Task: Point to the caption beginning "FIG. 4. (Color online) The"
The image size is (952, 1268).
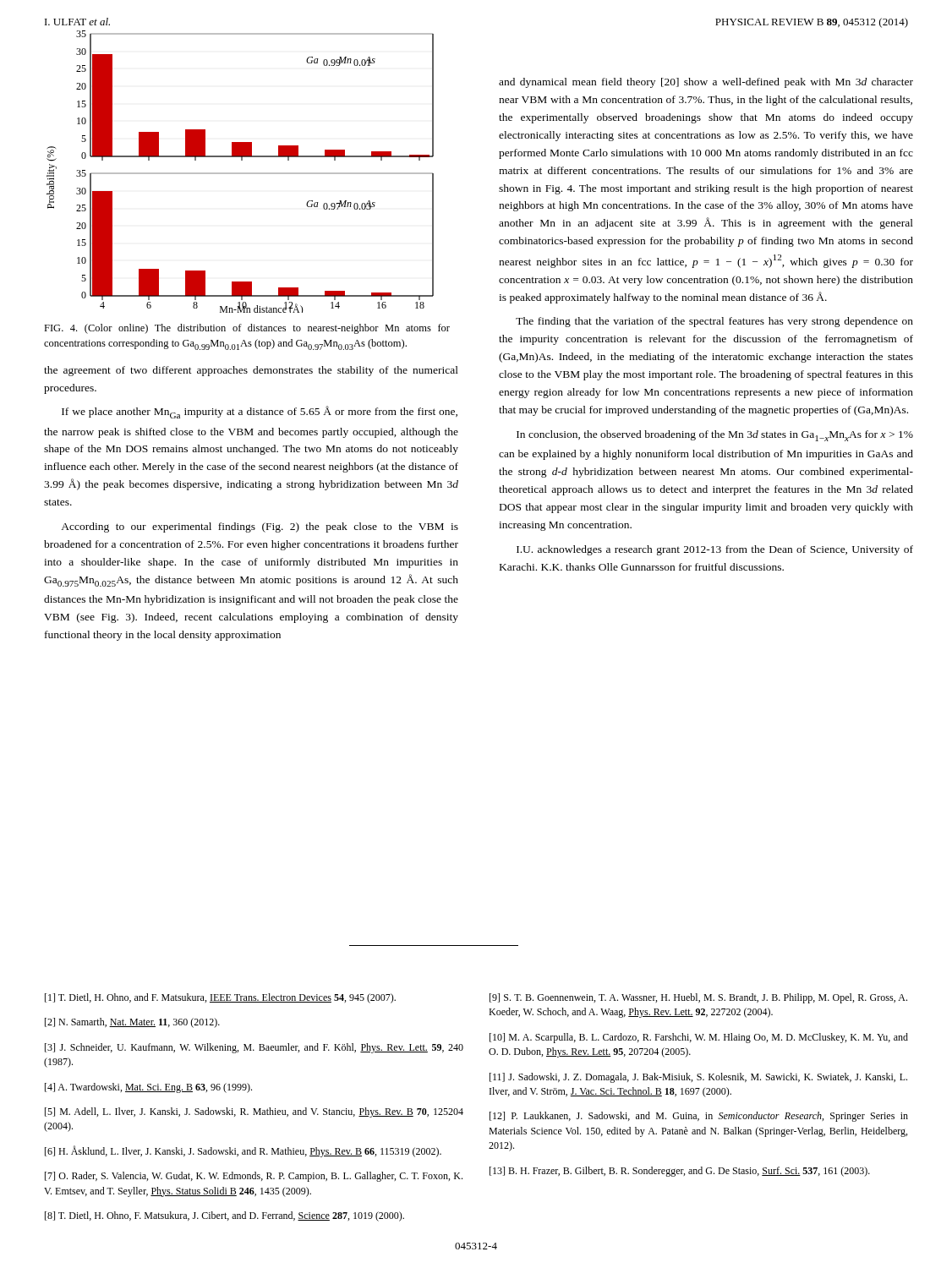Action: [247, 336]
